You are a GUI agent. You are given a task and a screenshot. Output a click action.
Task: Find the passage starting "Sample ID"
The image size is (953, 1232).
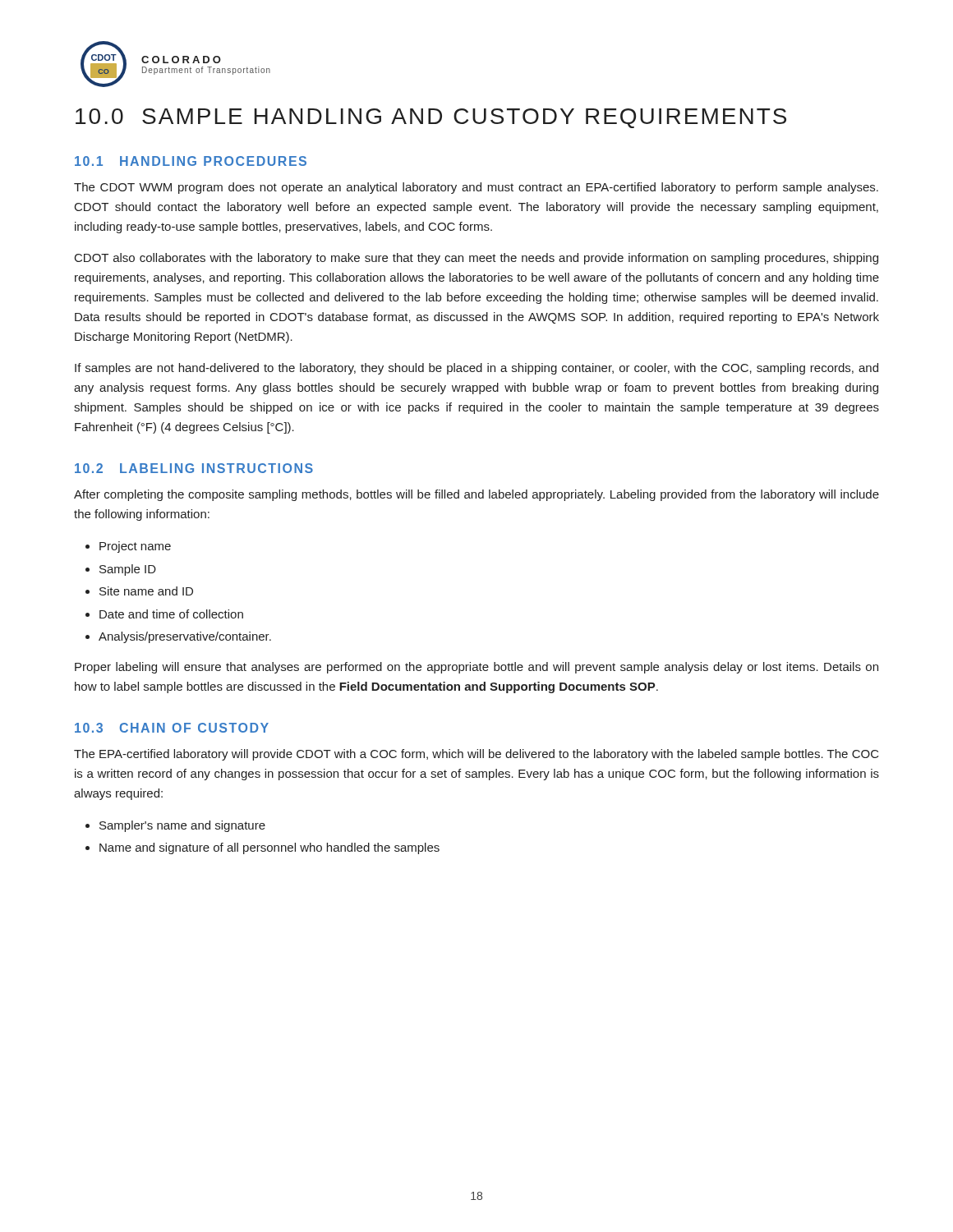[127, 568]
